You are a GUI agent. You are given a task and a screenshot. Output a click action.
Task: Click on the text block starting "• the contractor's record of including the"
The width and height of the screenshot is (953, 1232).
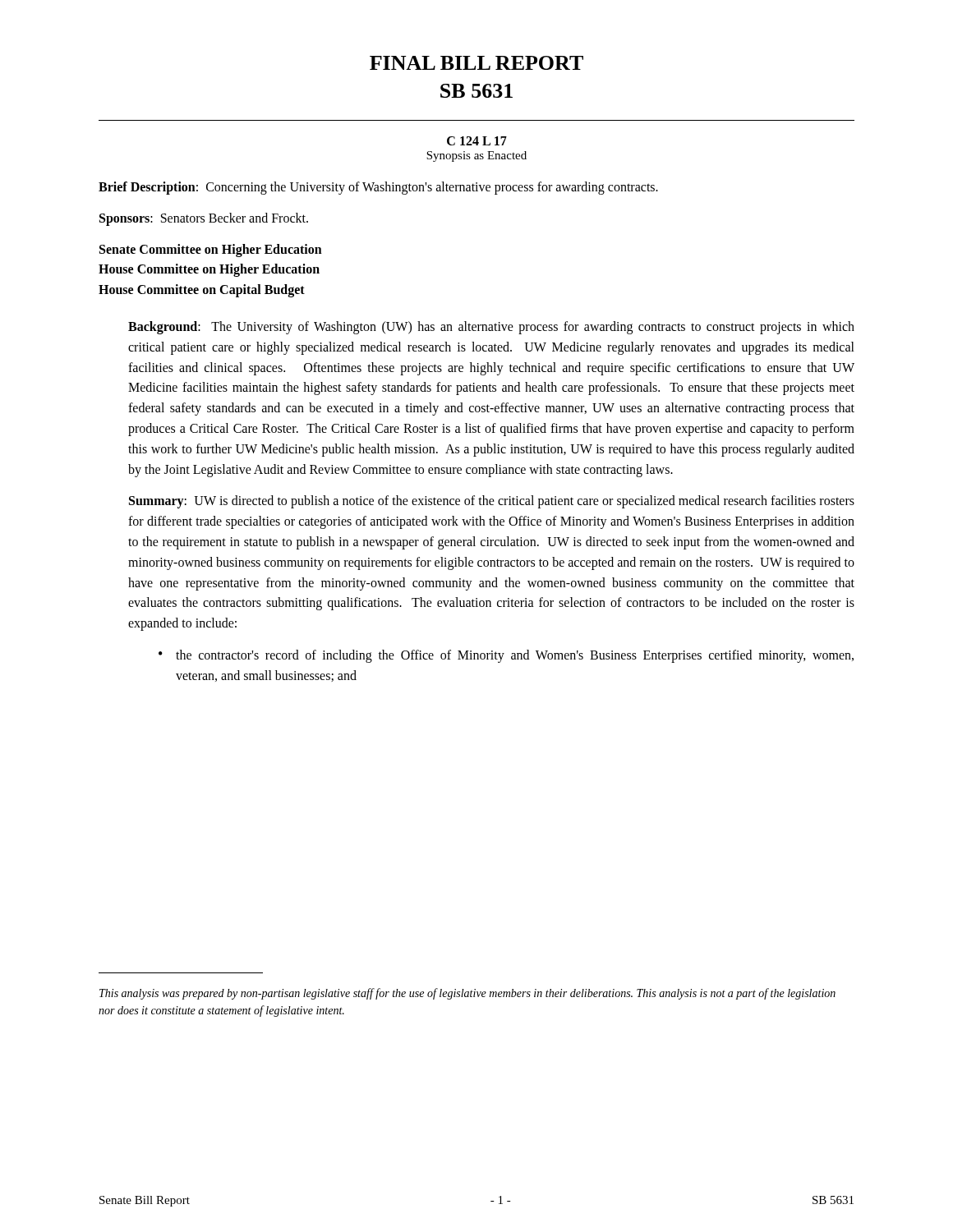click(x=506, y=666)
